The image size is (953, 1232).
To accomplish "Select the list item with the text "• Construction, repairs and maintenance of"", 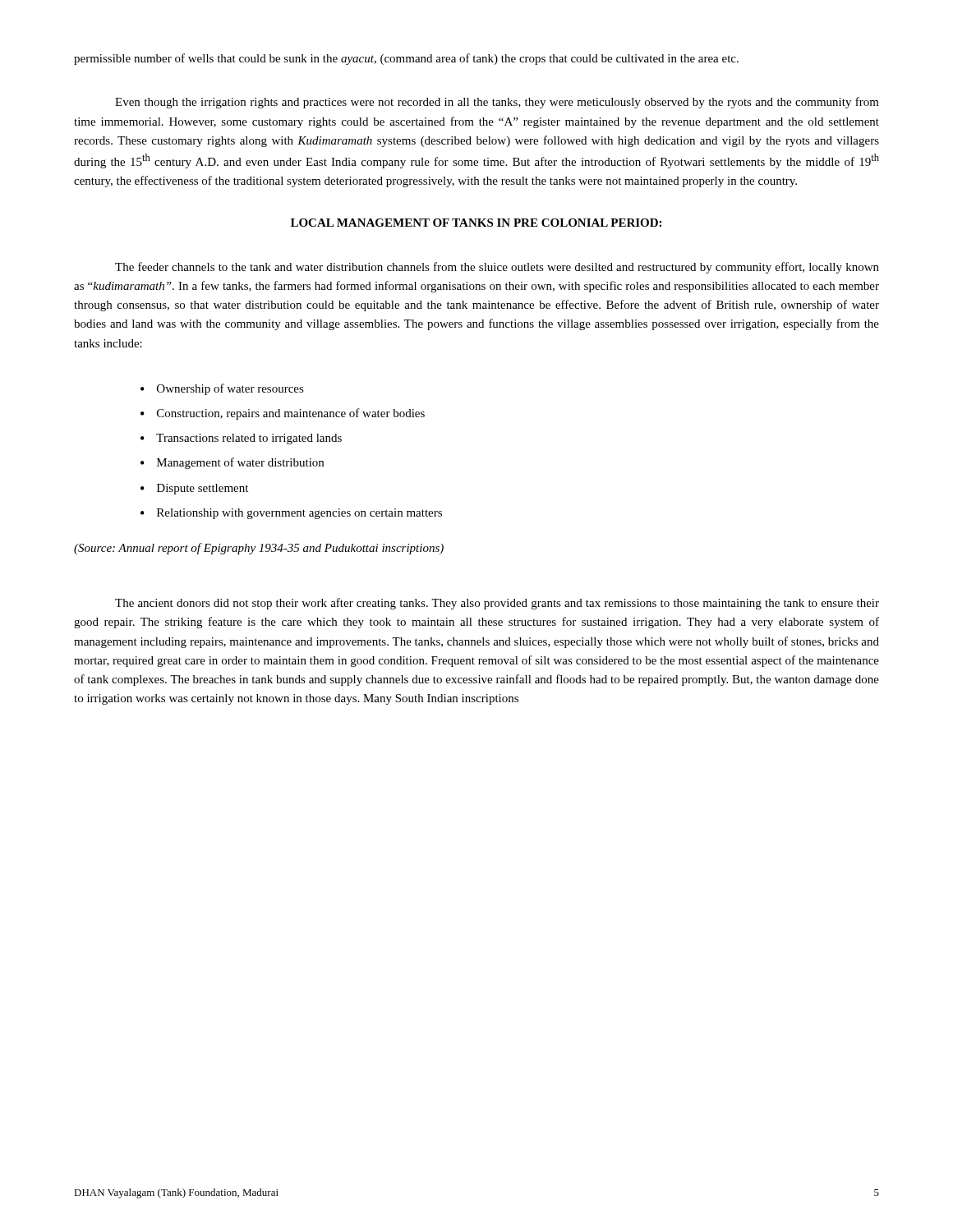I will [x=282, y=414].
